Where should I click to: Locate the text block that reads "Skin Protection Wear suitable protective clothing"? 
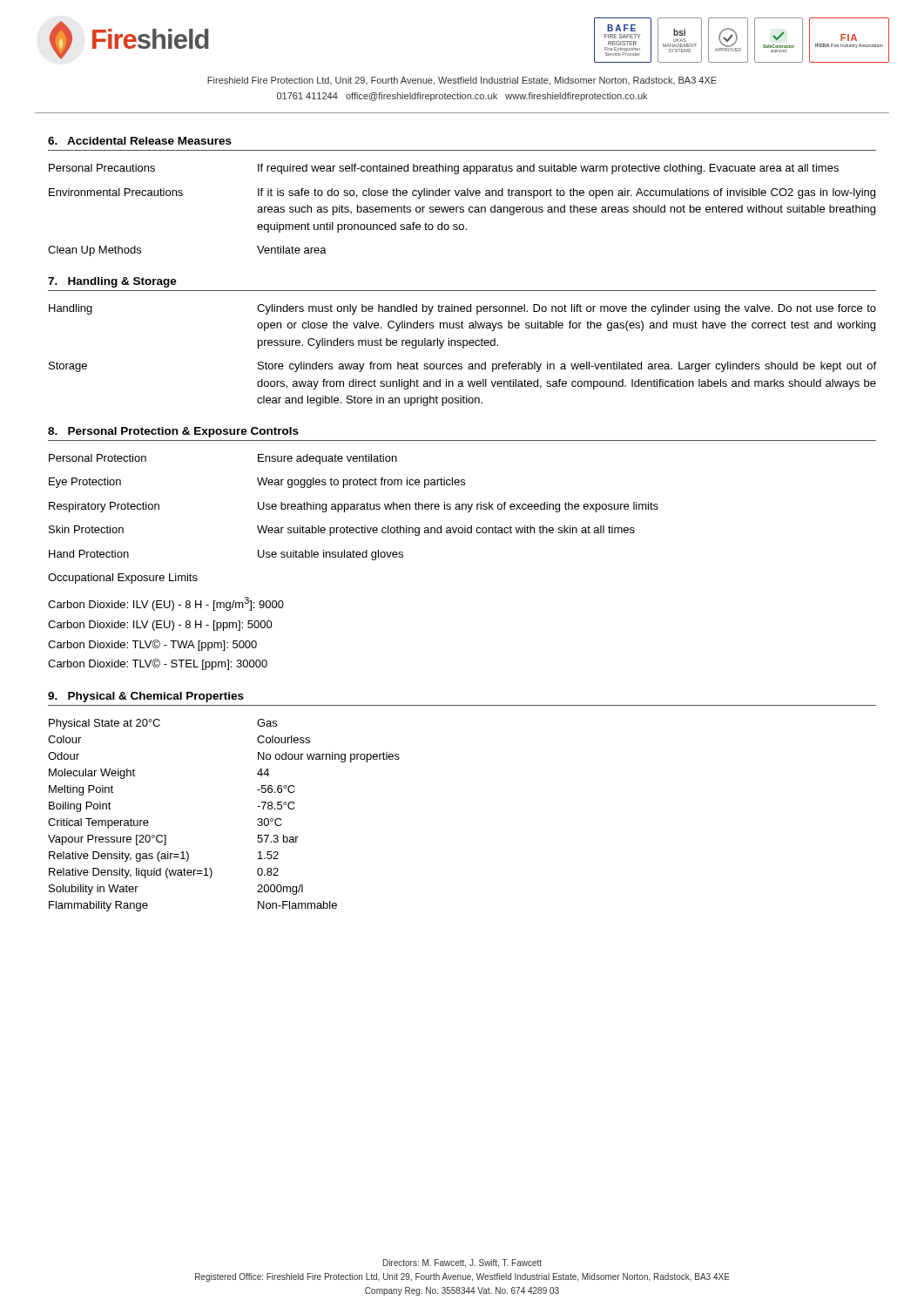coord(462,530)
